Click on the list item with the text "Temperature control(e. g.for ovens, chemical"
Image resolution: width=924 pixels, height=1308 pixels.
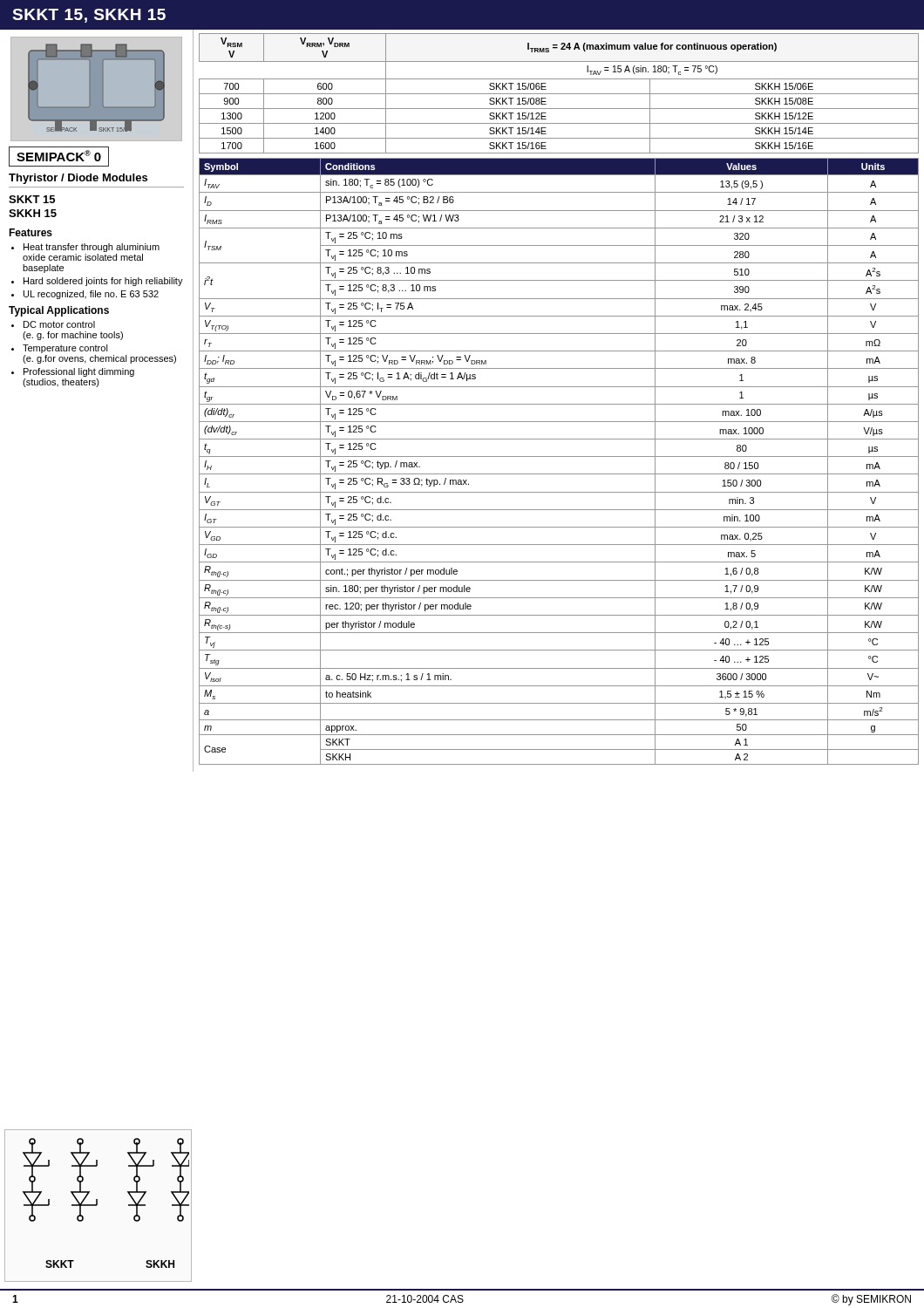tap(100, 353)
